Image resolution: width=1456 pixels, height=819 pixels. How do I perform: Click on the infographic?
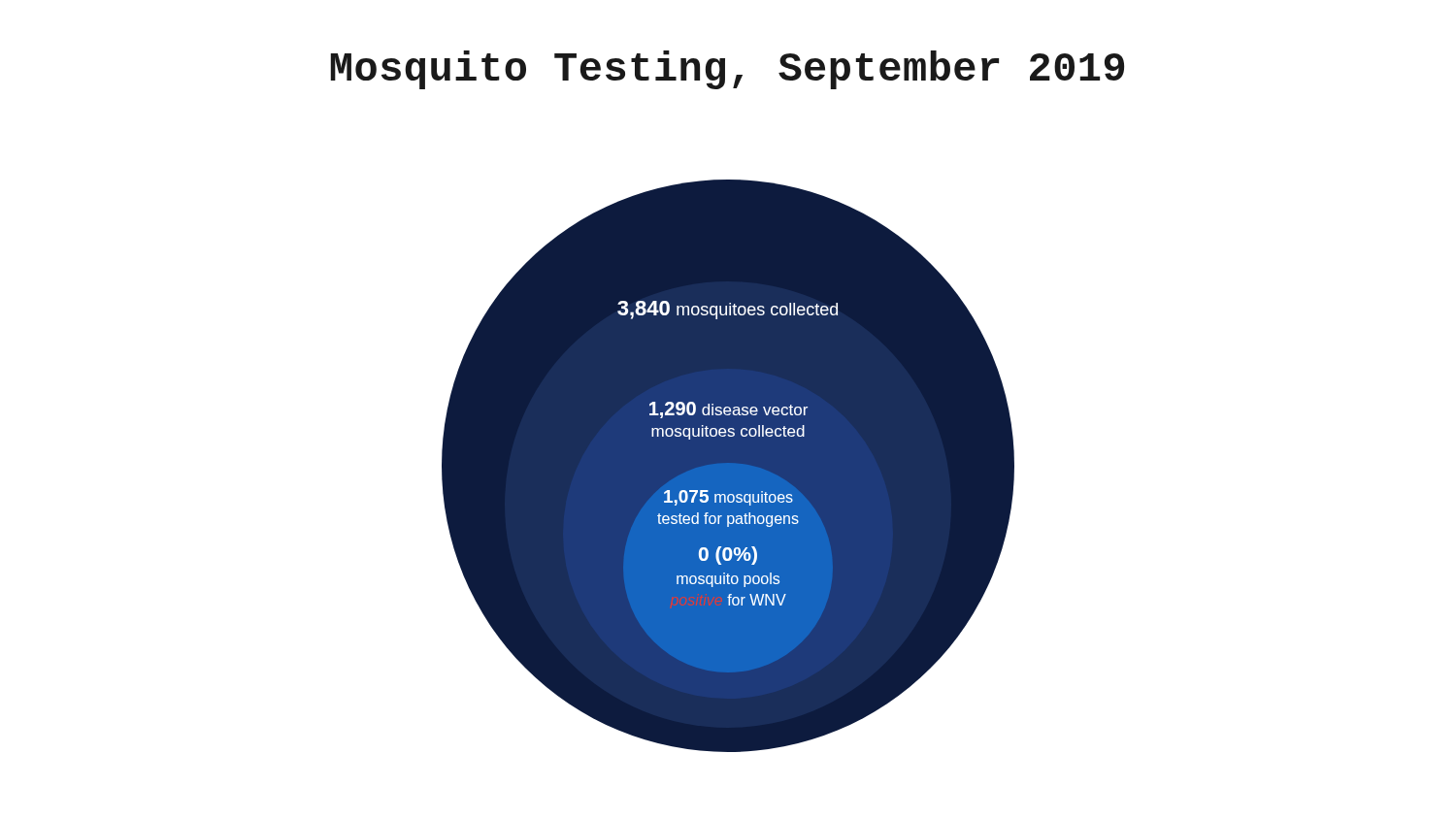click(x=728, y=446)
